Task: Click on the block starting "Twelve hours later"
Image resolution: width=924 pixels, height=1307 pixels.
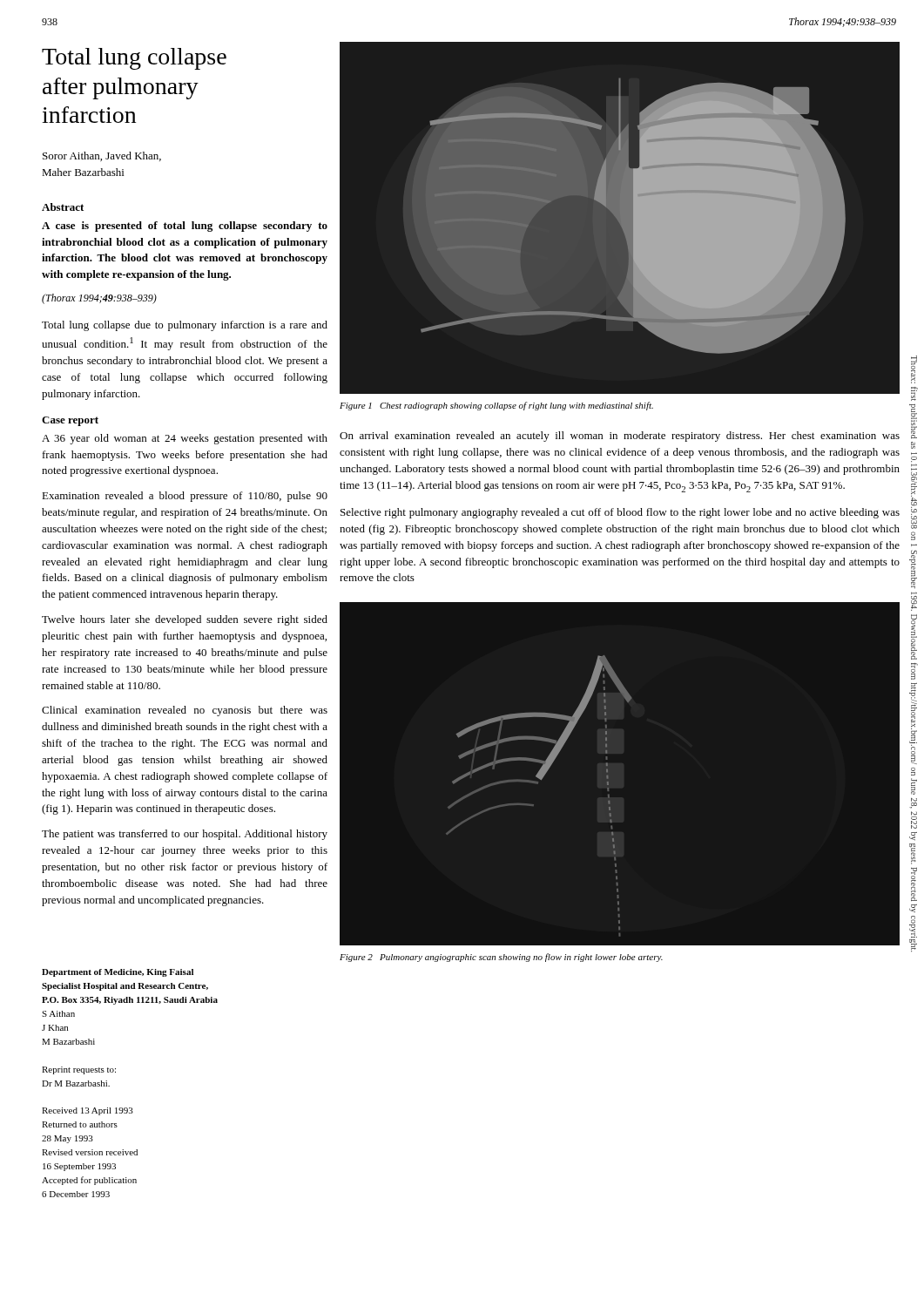Action: (x=185, y=652)
